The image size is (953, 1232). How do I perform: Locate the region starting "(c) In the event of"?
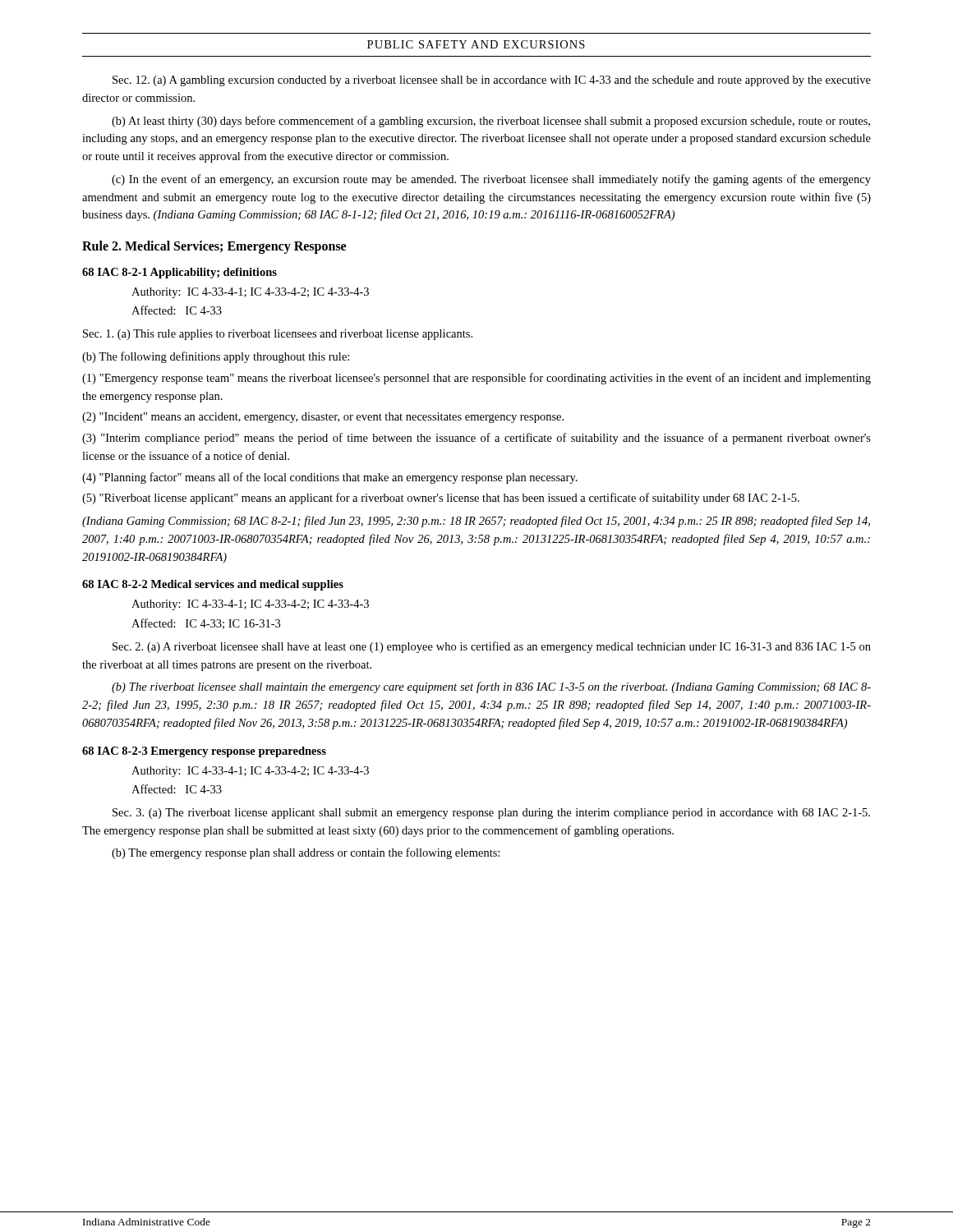coord(476,197)
